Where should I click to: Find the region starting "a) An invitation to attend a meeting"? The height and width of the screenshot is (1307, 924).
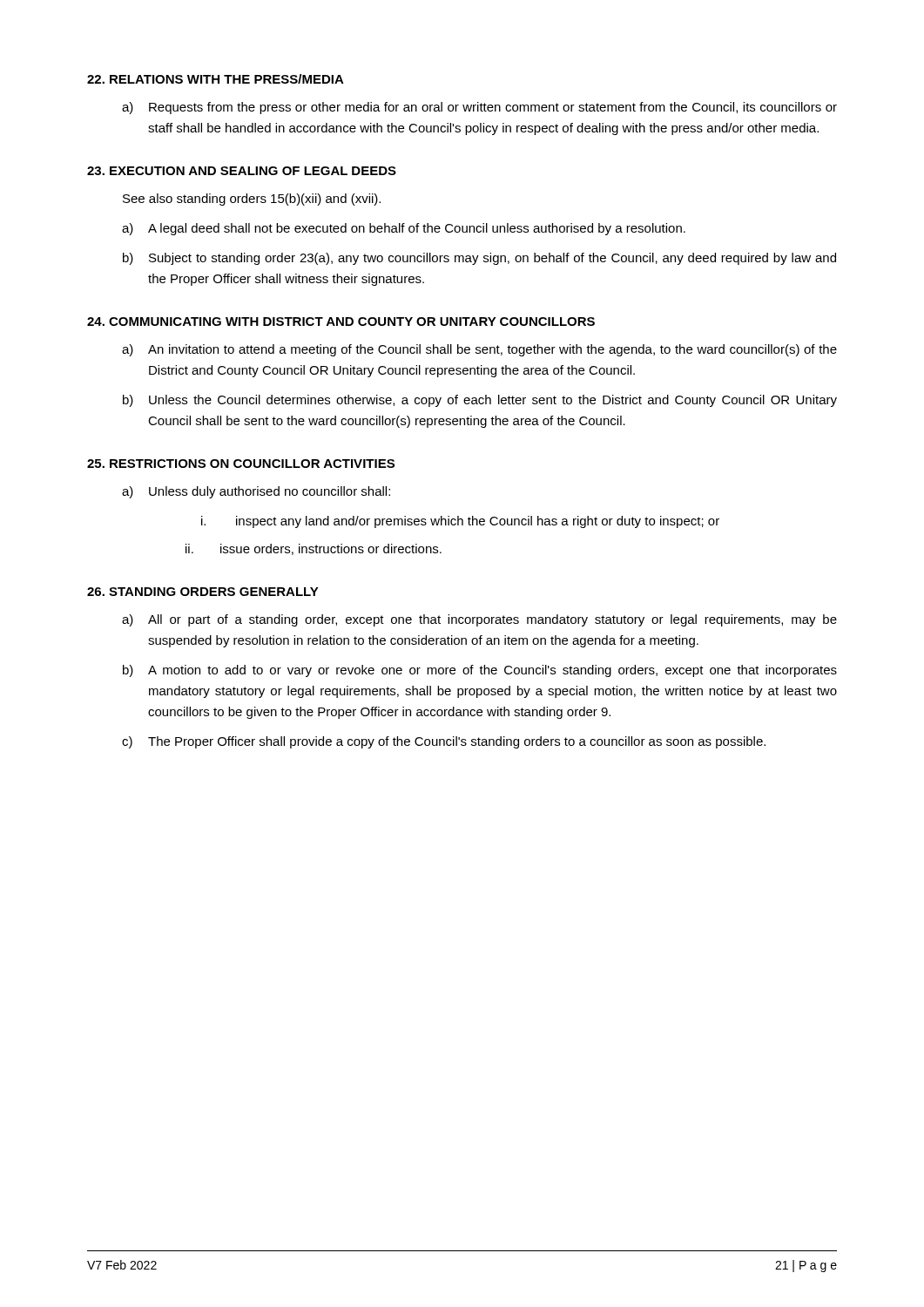[x=479, y=360]
